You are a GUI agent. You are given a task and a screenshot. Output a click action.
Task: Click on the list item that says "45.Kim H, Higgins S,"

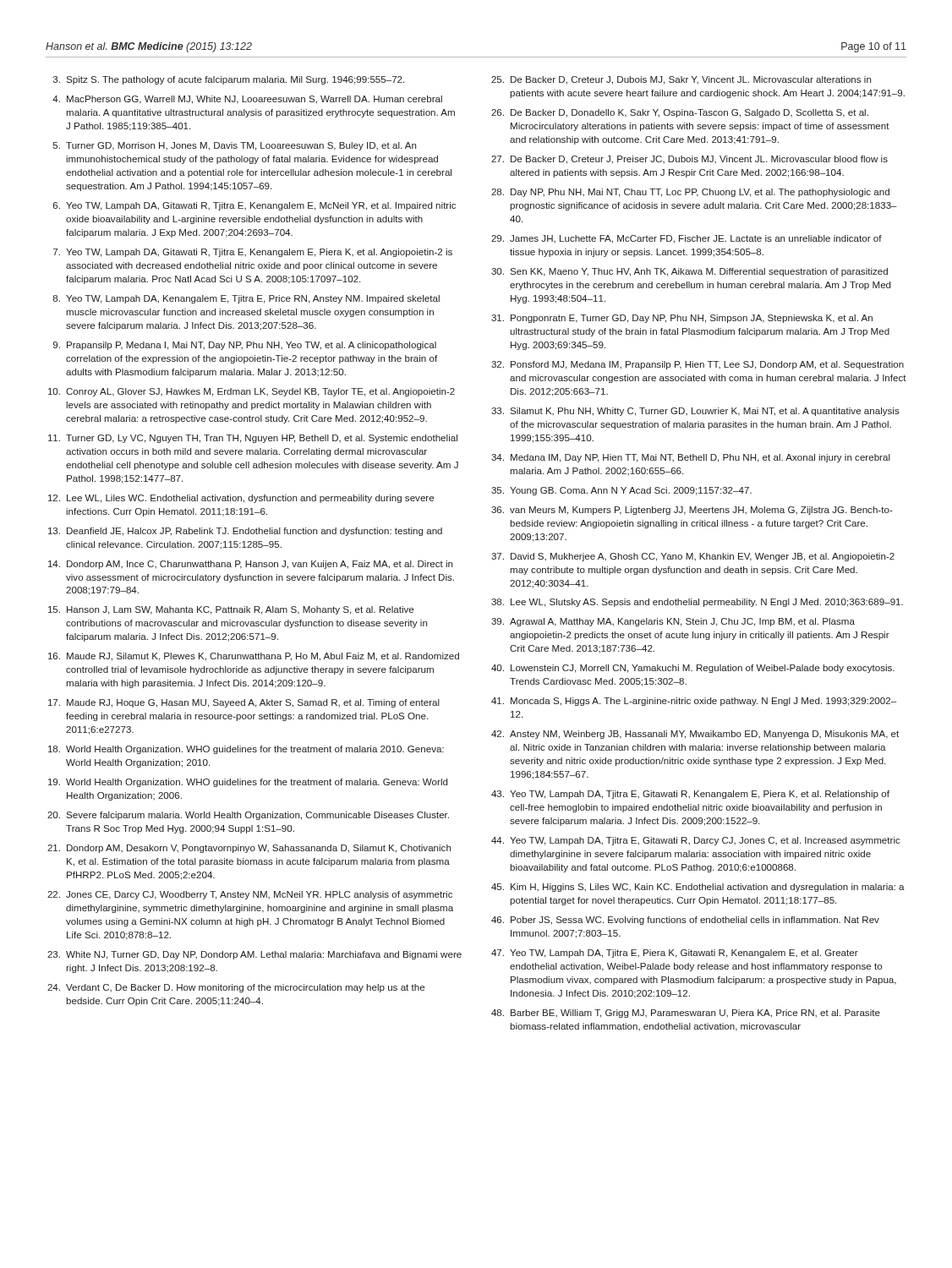(x=698, y=894)
